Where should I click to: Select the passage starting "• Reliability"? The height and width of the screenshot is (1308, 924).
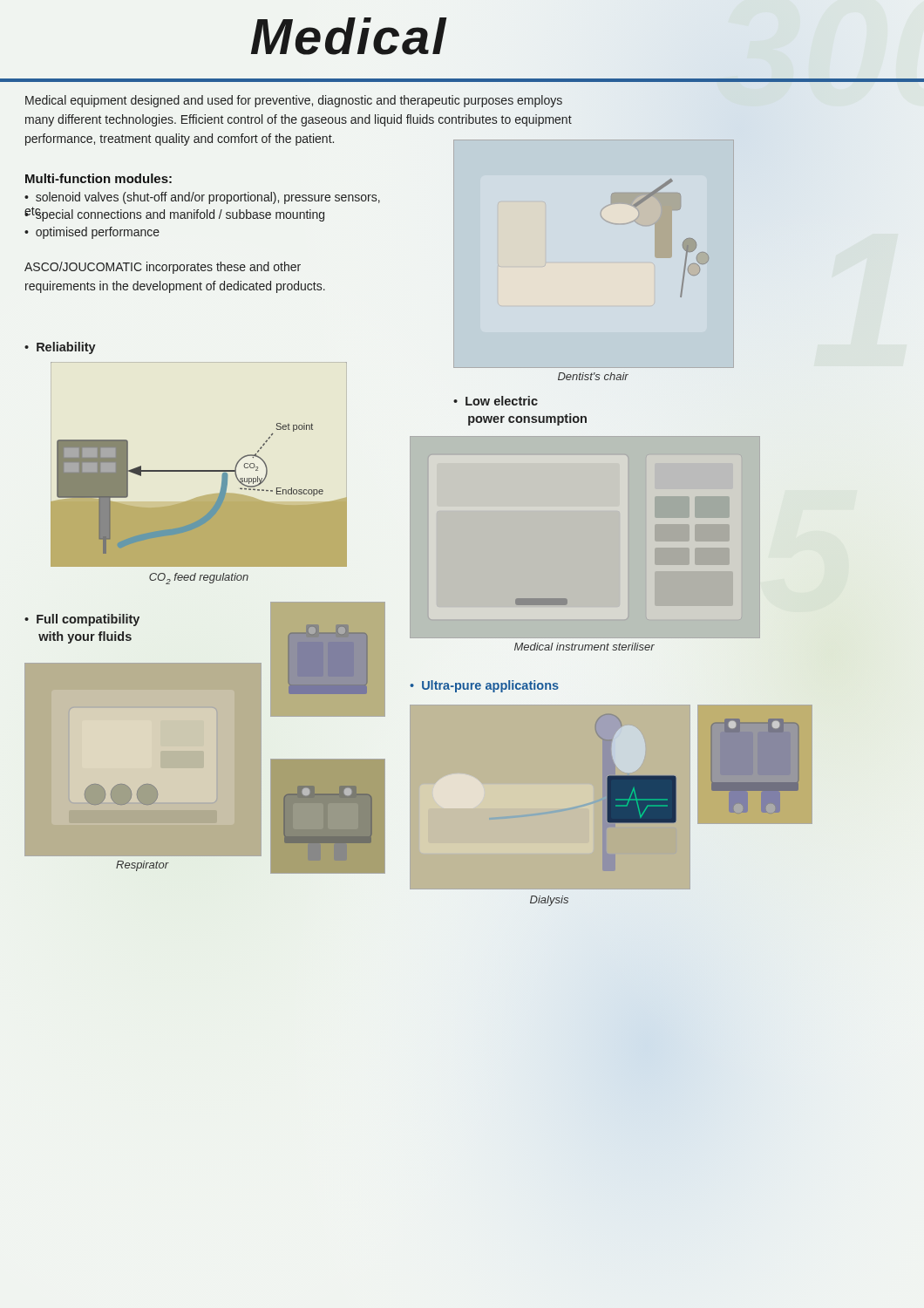pyautogui.click(x=60, y=347)
